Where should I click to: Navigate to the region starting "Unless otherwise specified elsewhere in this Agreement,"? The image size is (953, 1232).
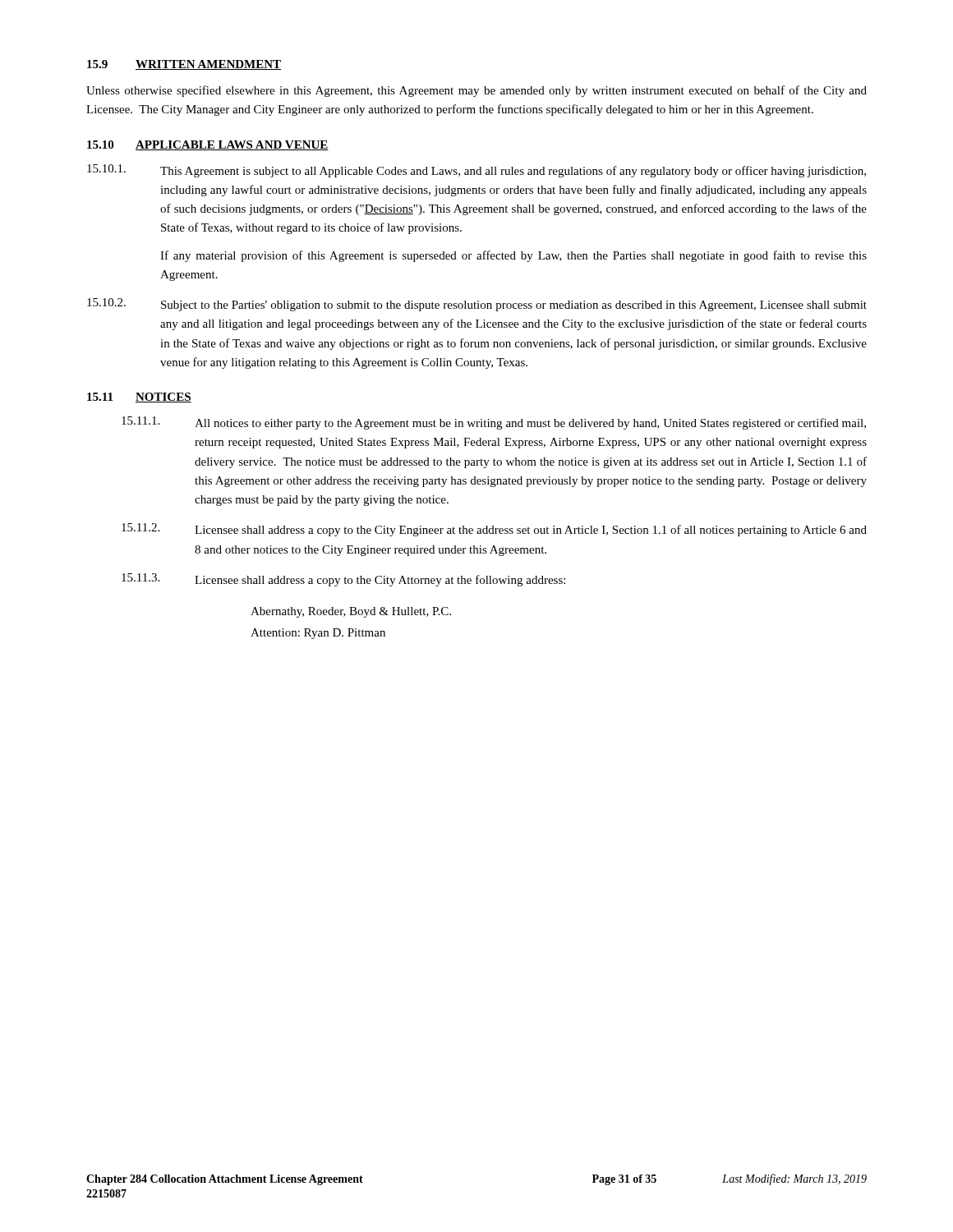[476, 100]
